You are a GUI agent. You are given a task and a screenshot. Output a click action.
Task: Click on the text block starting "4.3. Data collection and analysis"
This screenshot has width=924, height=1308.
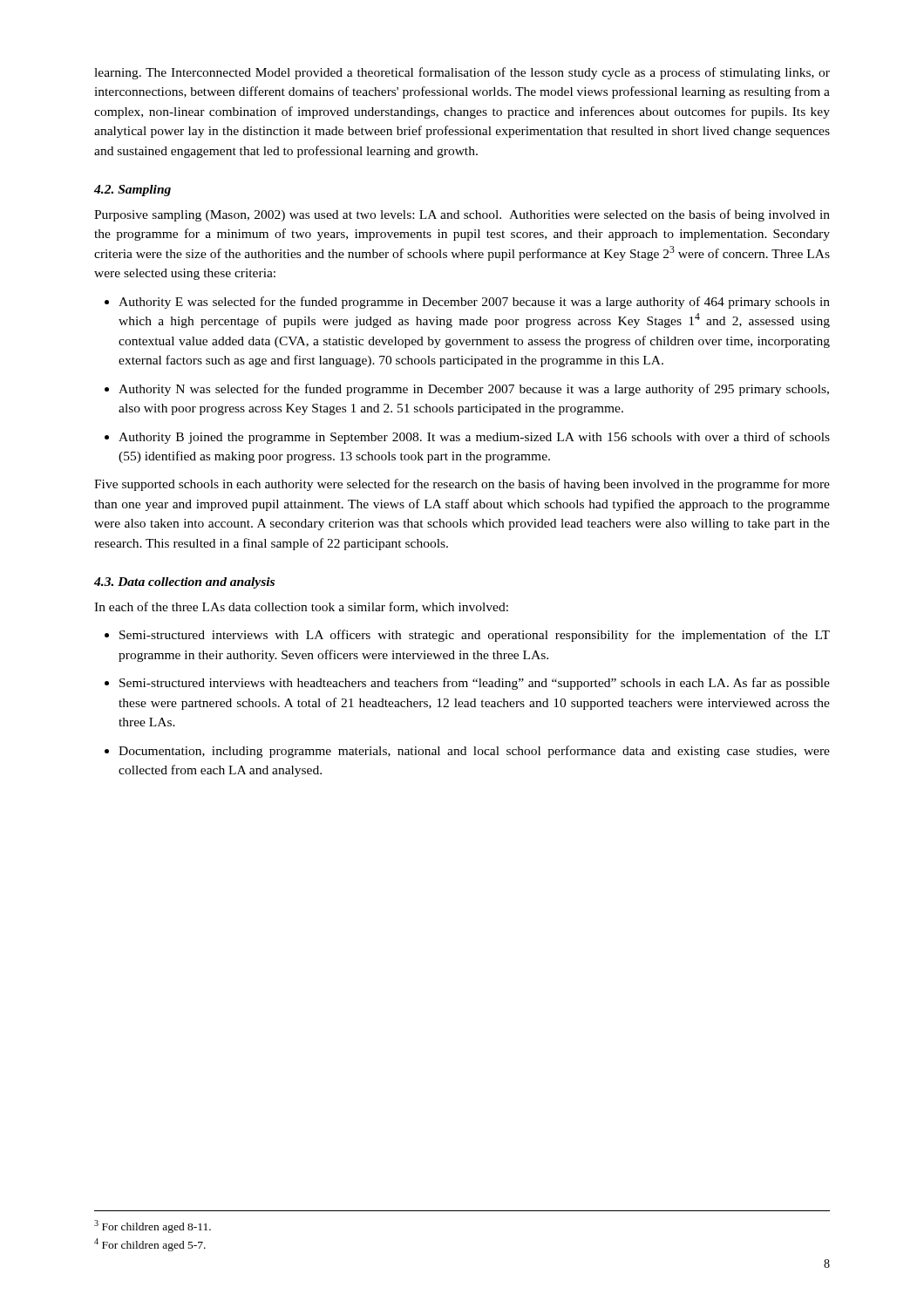(184, 583)
